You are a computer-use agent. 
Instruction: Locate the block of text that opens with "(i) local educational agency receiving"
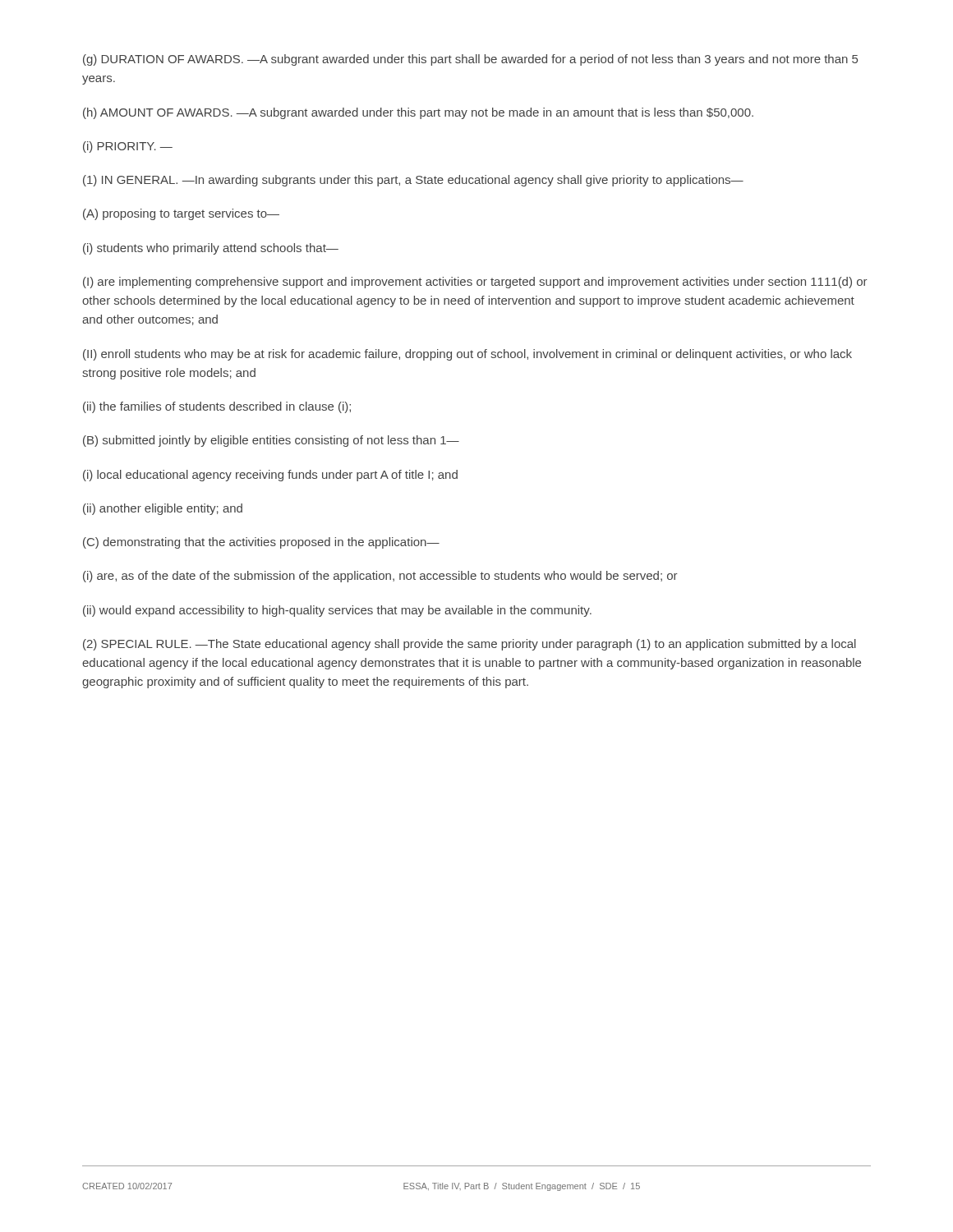[x=270, y=474]
